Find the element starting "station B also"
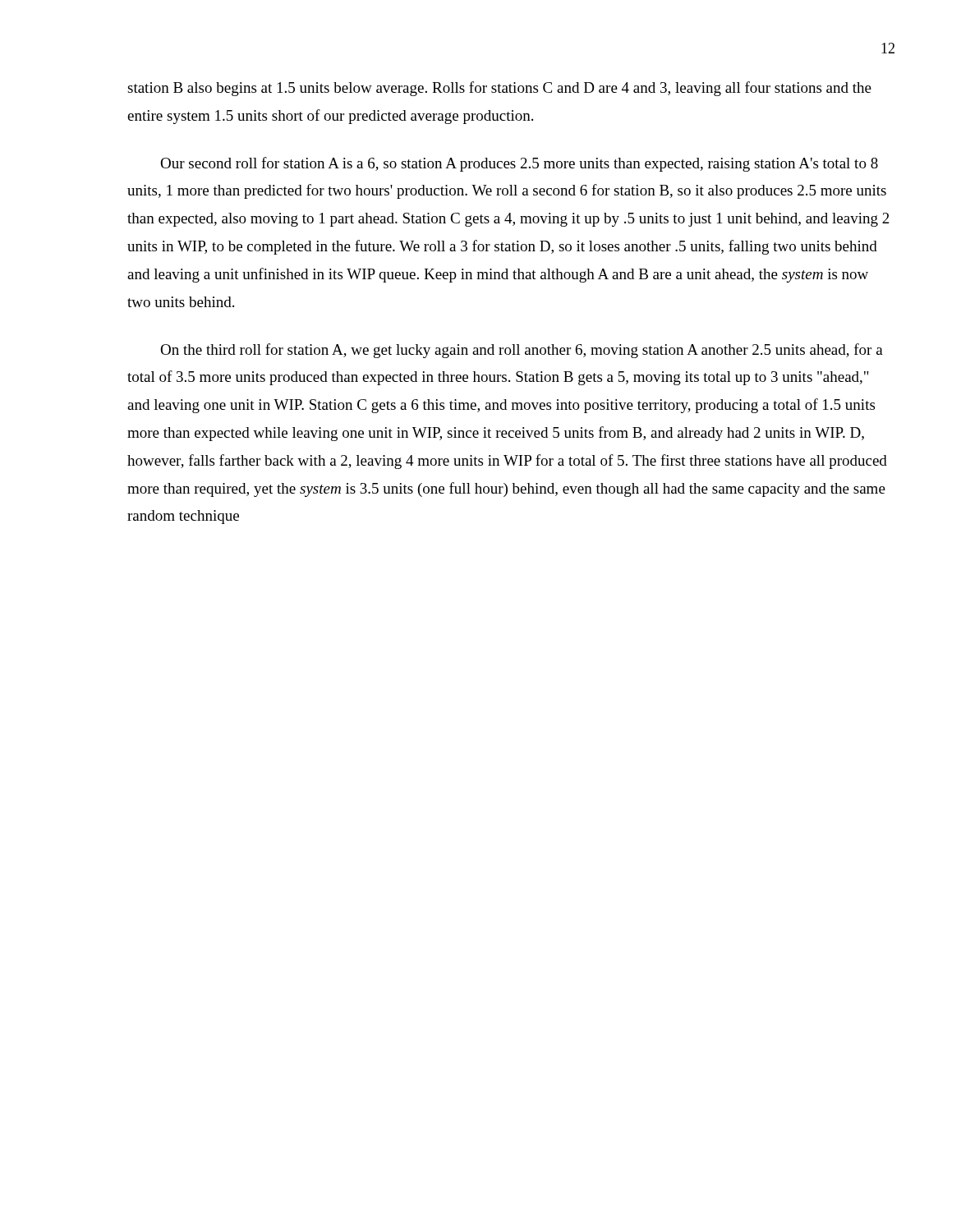961x1232 pixels. click(499, 101)
